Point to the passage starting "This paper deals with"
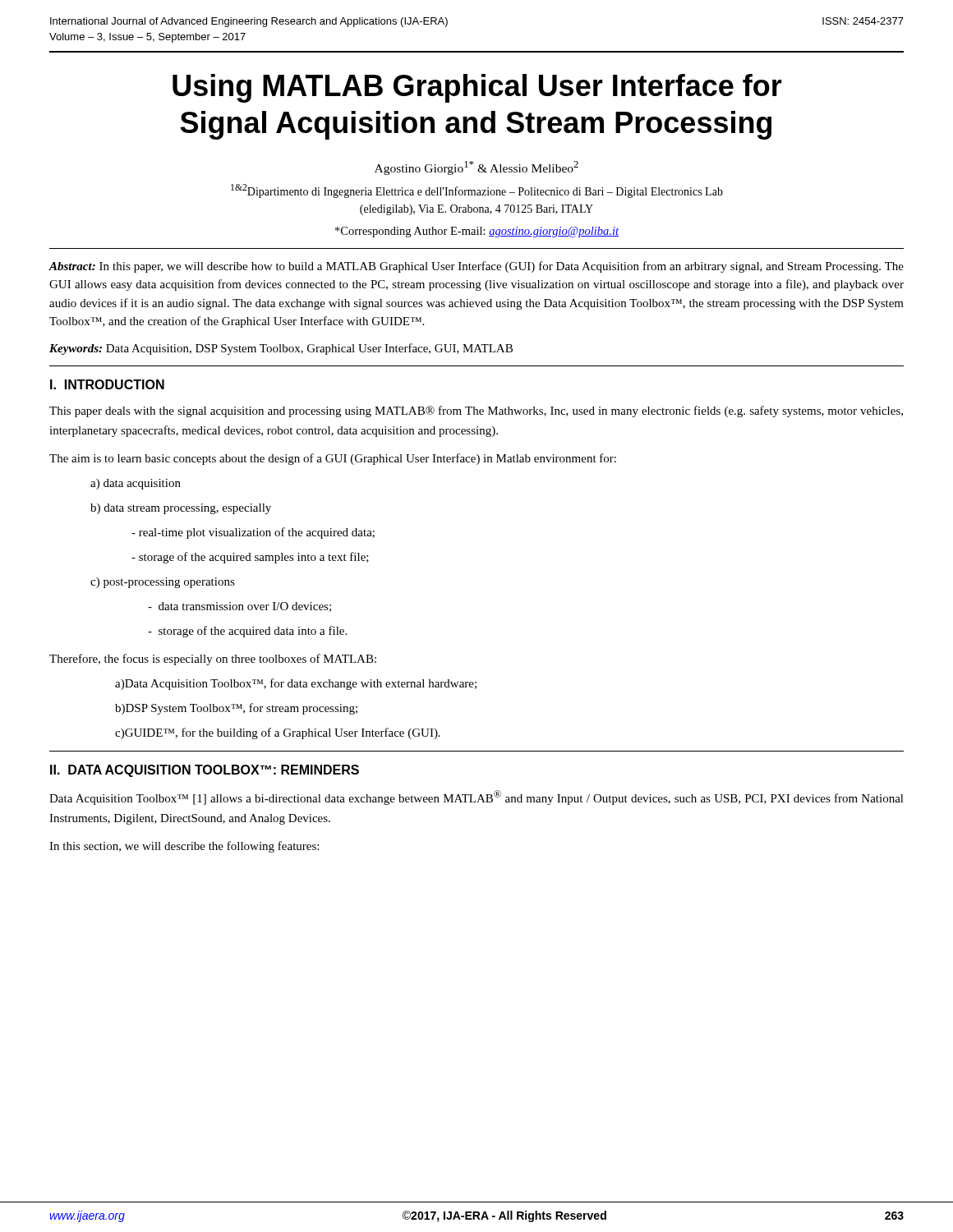 476,421
